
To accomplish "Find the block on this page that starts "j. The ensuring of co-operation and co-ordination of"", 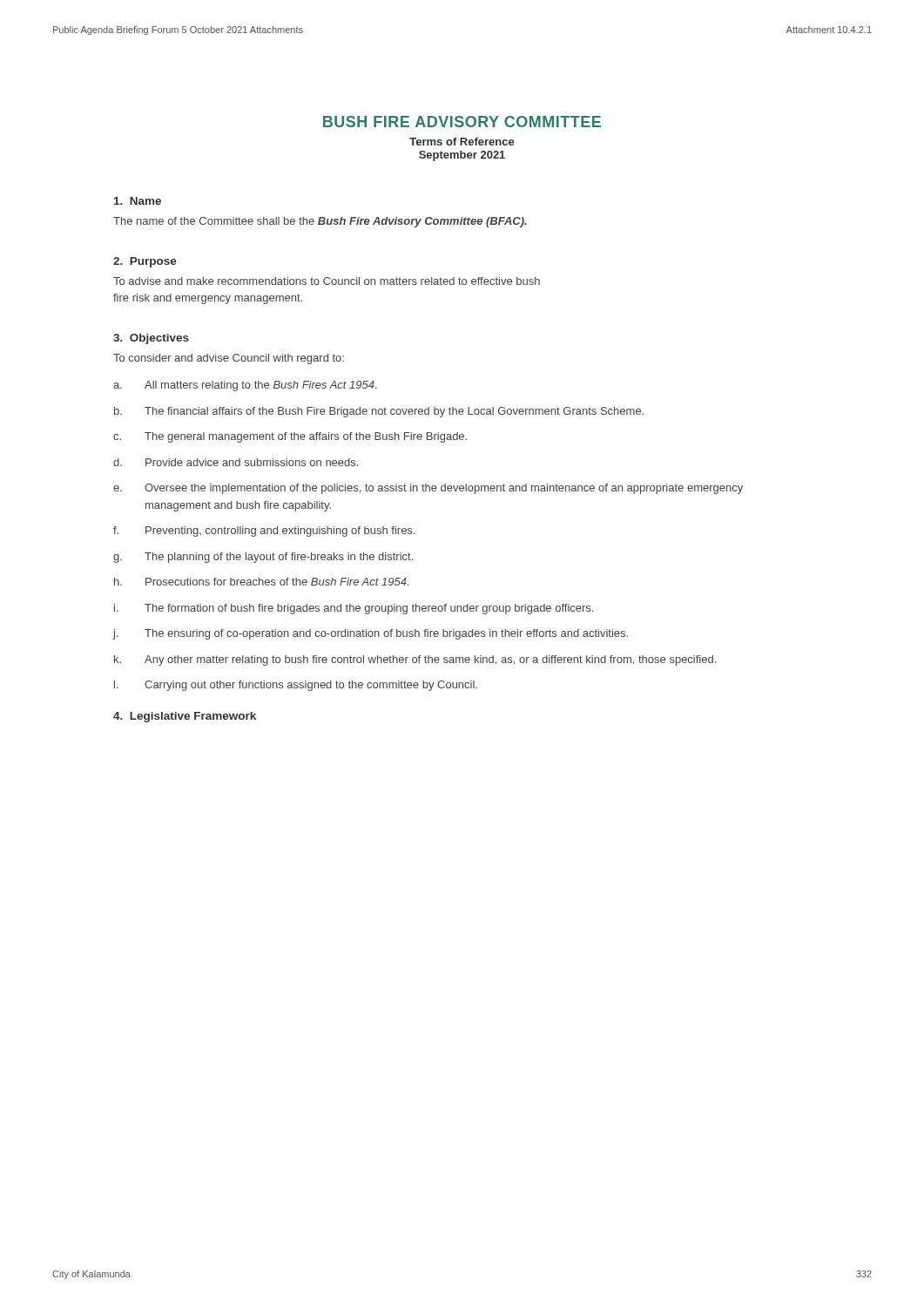I will [462, 633].
